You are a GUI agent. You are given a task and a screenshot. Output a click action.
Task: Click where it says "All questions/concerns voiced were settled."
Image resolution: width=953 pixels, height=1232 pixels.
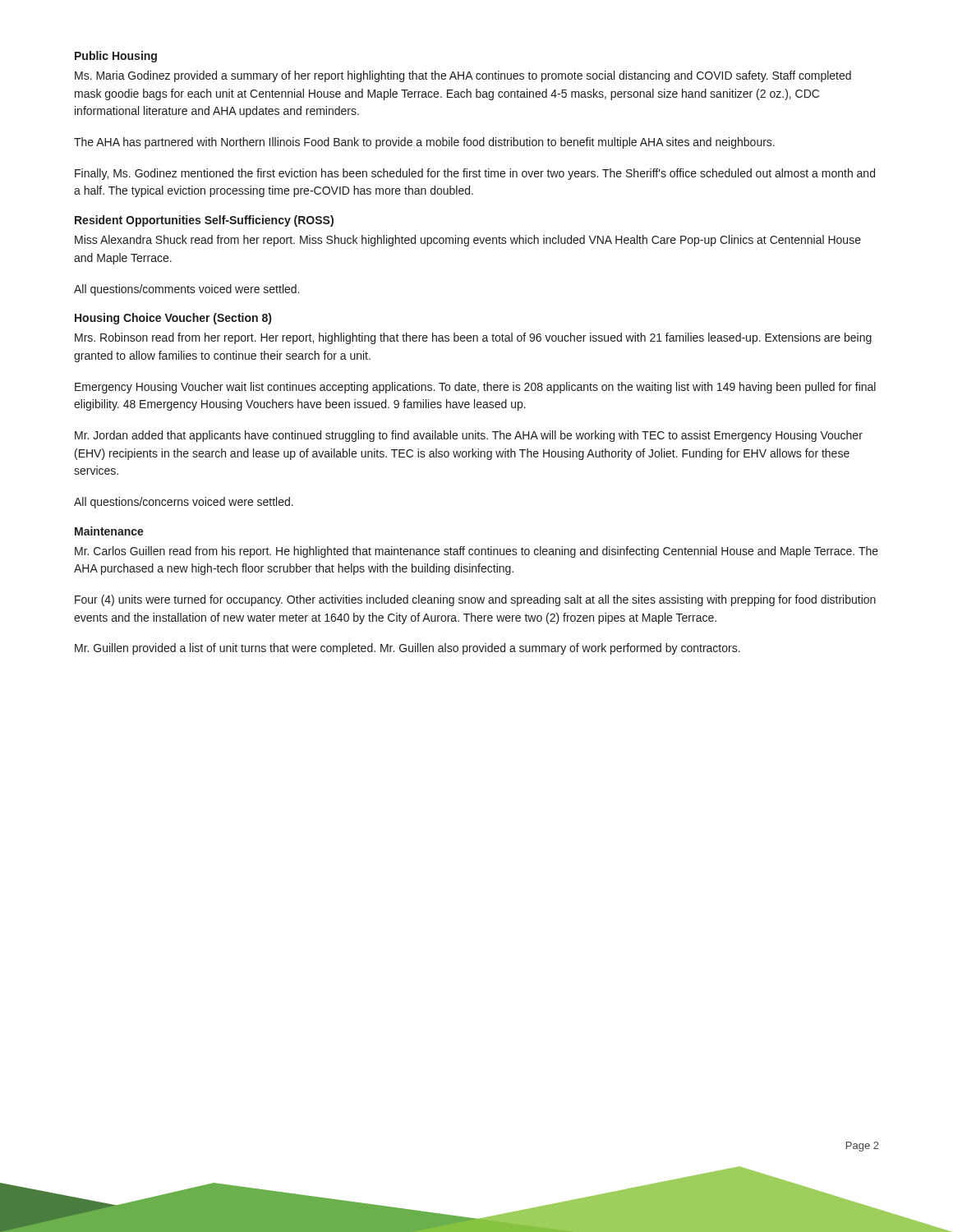(x=184, y=502)
